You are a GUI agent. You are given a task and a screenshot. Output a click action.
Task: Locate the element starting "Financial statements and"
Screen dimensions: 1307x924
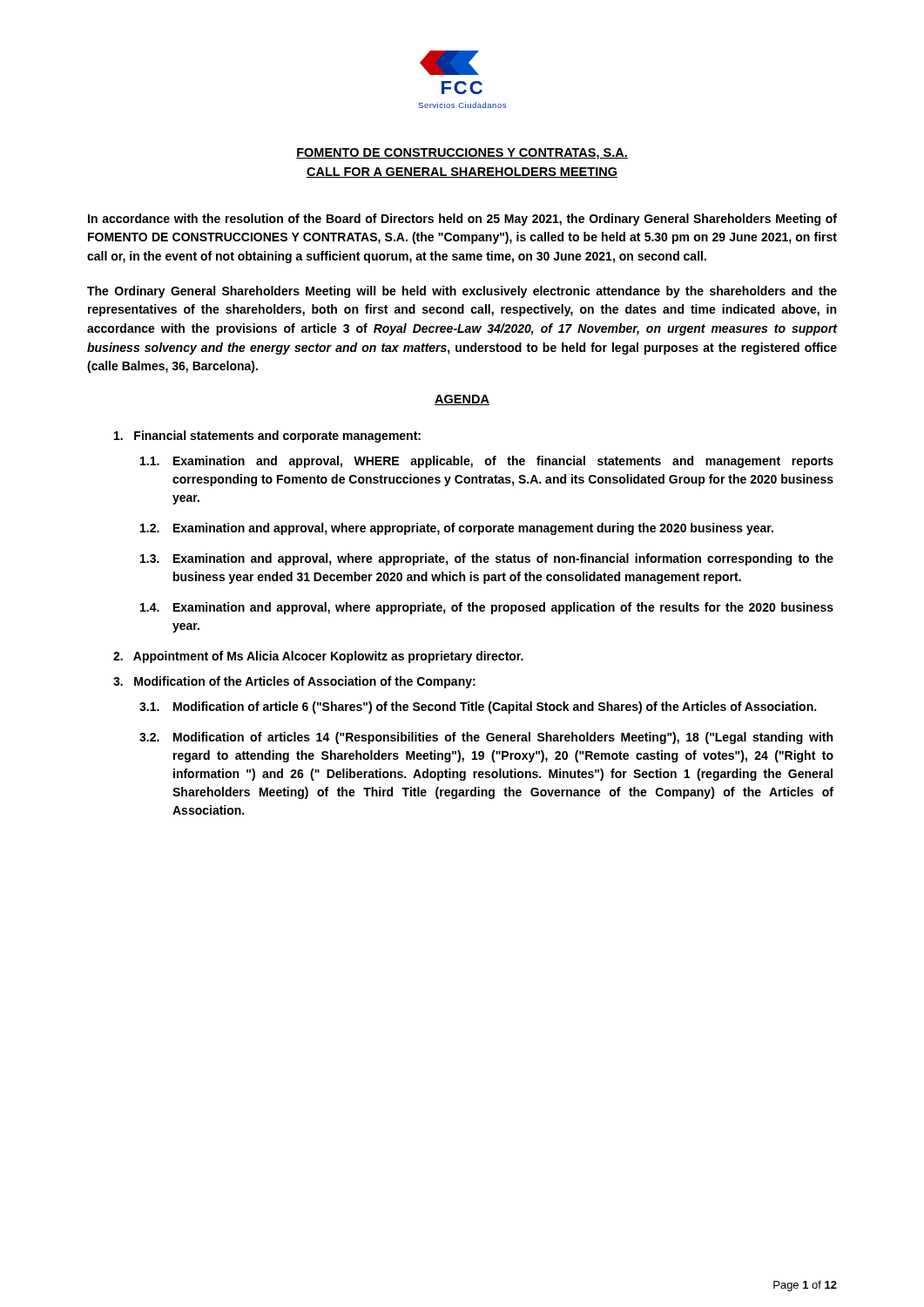click(267, 436)
